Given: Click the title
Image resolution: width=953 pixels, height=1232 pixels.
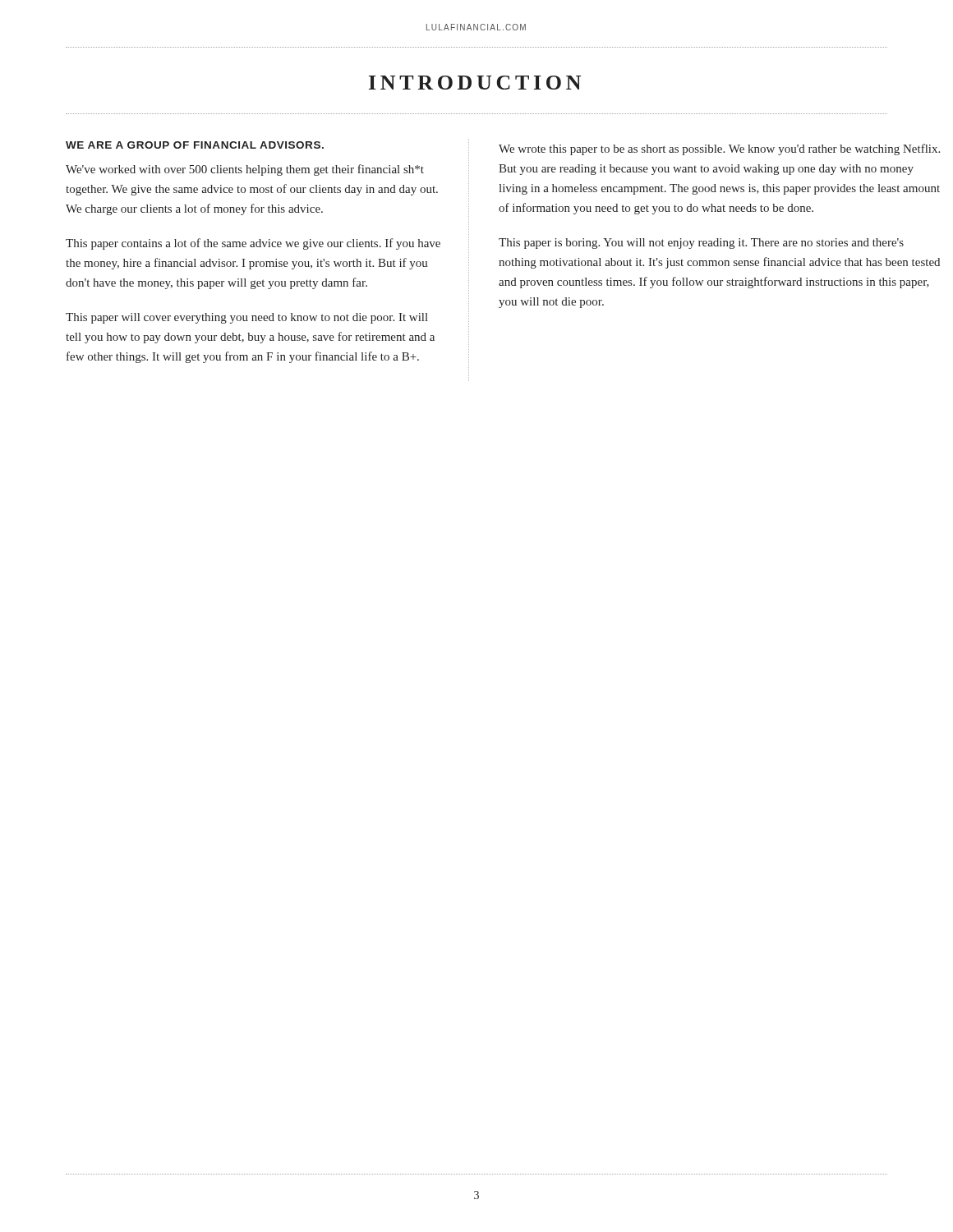Looking at the screenshot, I should point(476,83).
